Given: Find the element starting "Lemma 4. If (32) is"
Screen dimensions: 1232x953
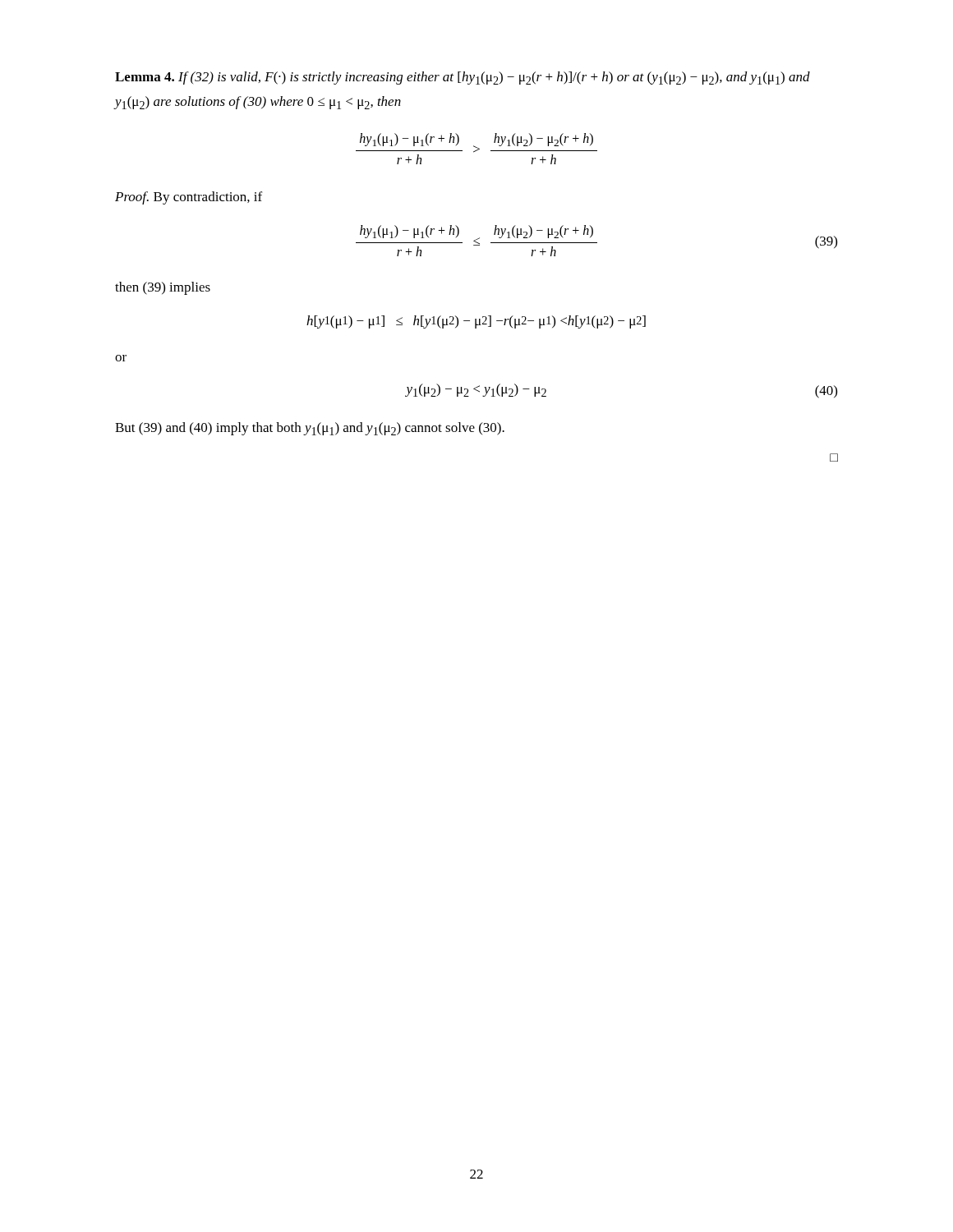Looking at the screenshot, I should pyautogui.click(x=462, y=91).
